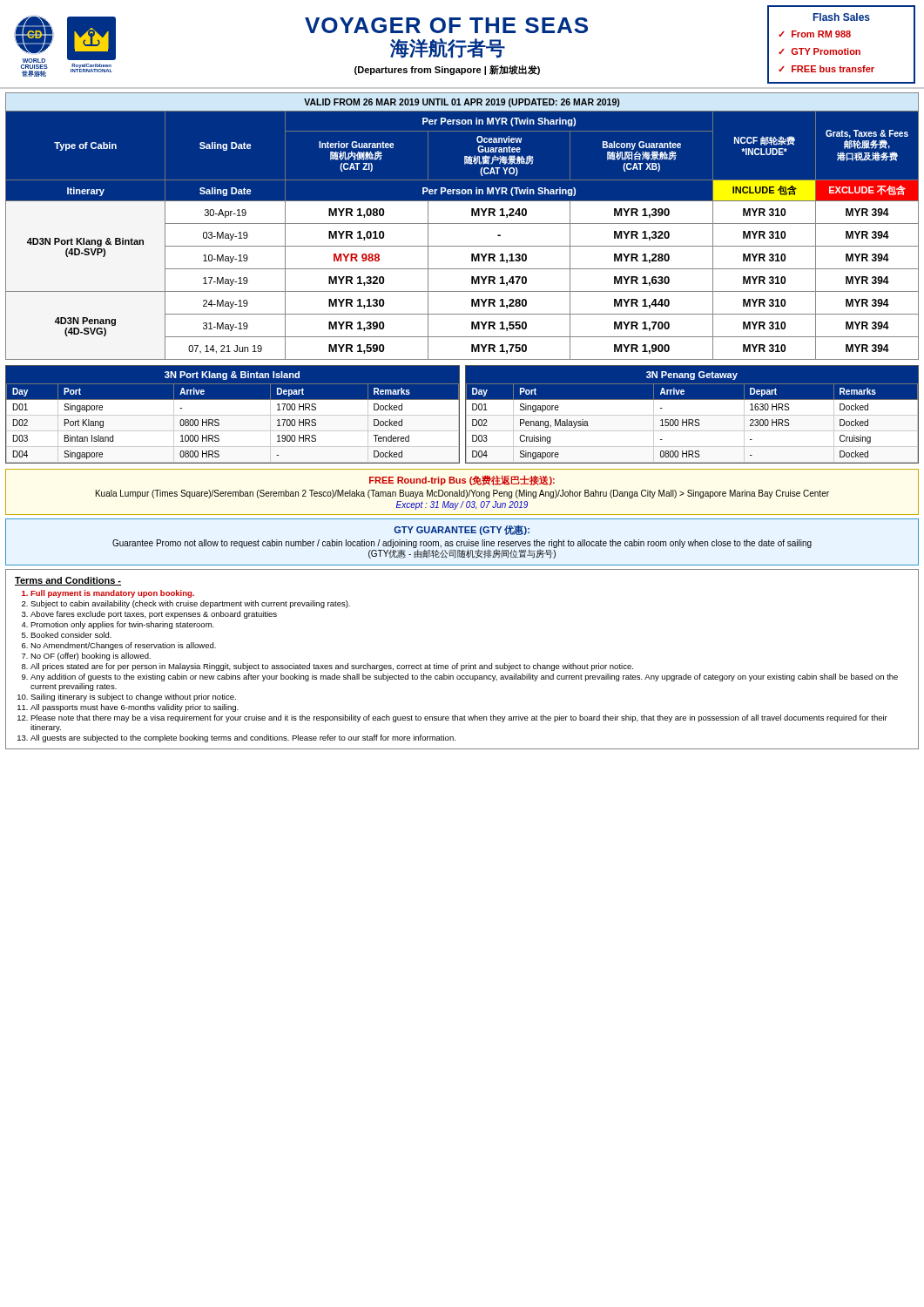This screenshot has width=924, height=1307.
Task: Locate the table with the text "1700 HRS"
Action: tap(232, 415)
